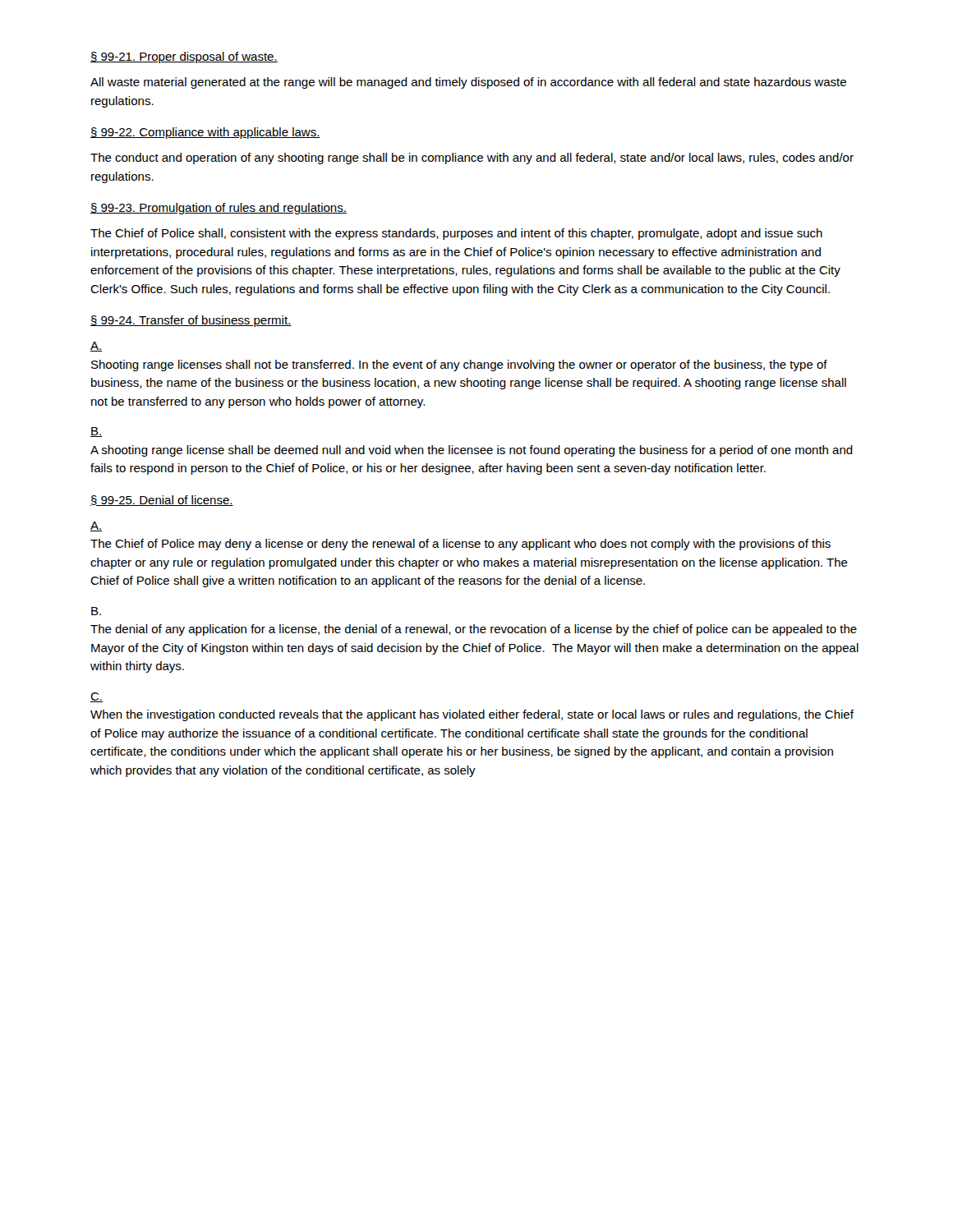Select the text block with the text "C. When the investigation conducted reveals that"
Screen dimensions: 1232x953
coord(472,733)
